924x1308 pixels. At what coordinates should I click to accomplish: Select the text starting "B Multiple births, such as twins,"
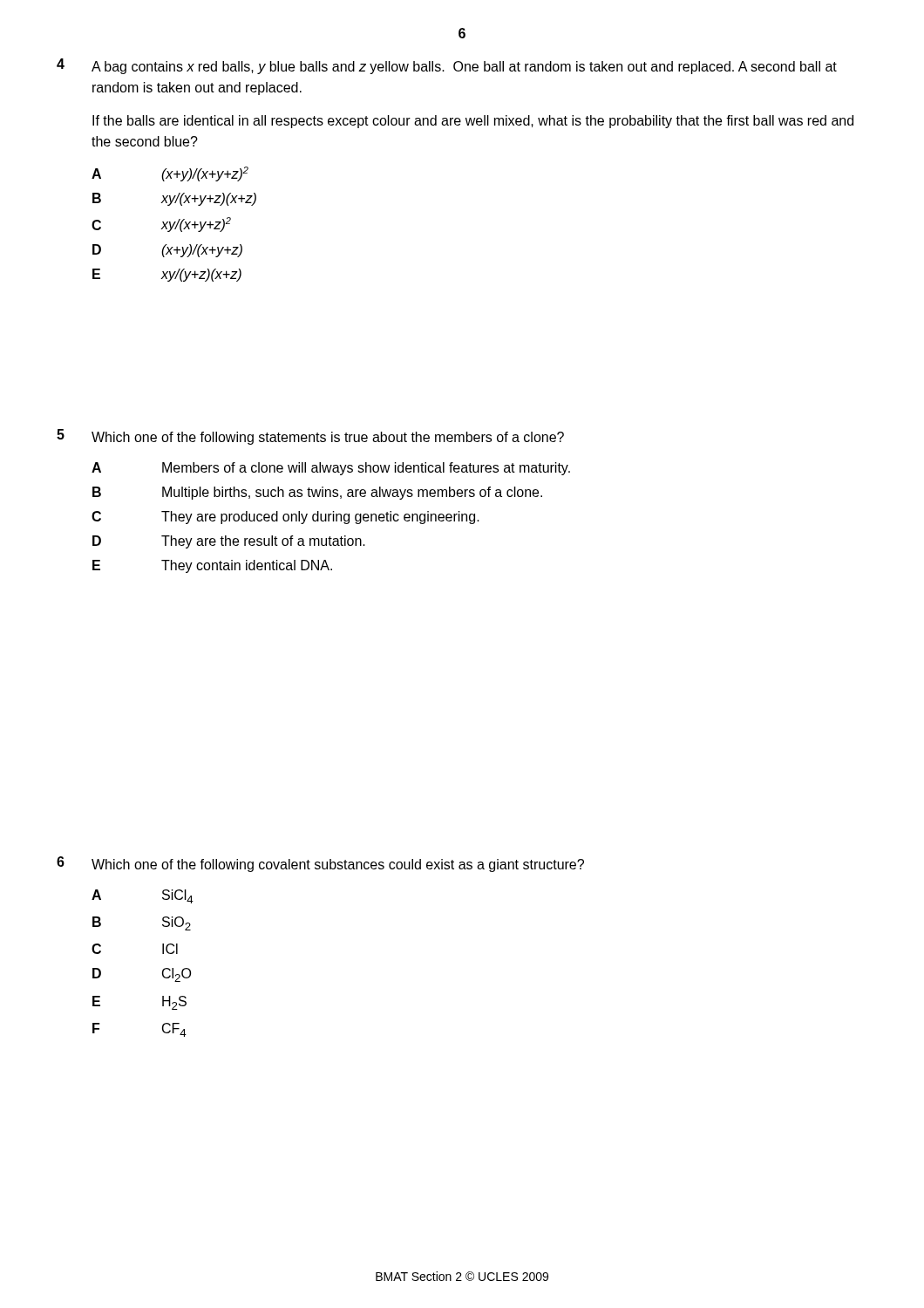coord(317,493)
